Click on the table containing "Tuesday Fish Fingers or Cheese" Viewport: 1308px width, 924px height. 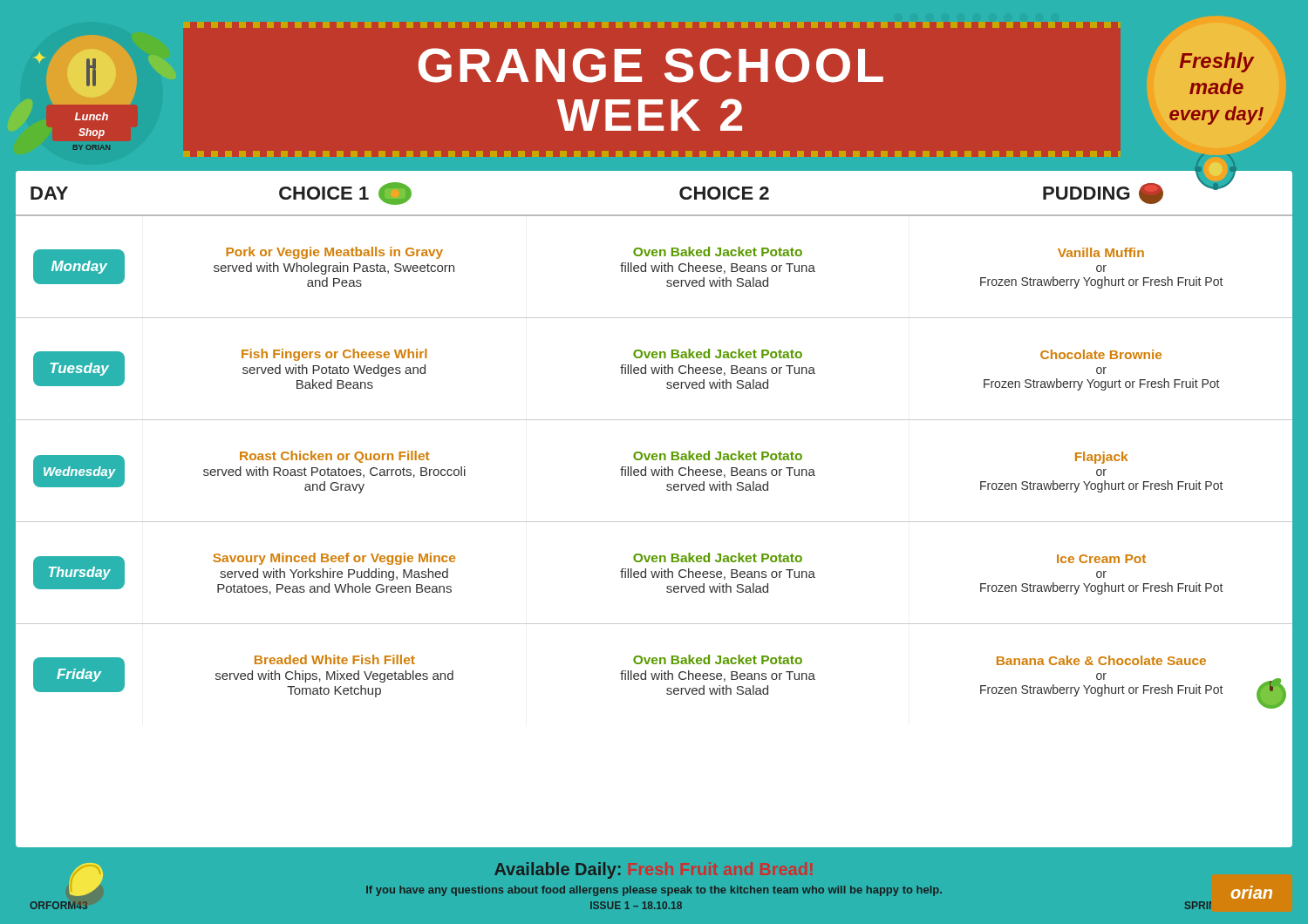tap(654, 369)
